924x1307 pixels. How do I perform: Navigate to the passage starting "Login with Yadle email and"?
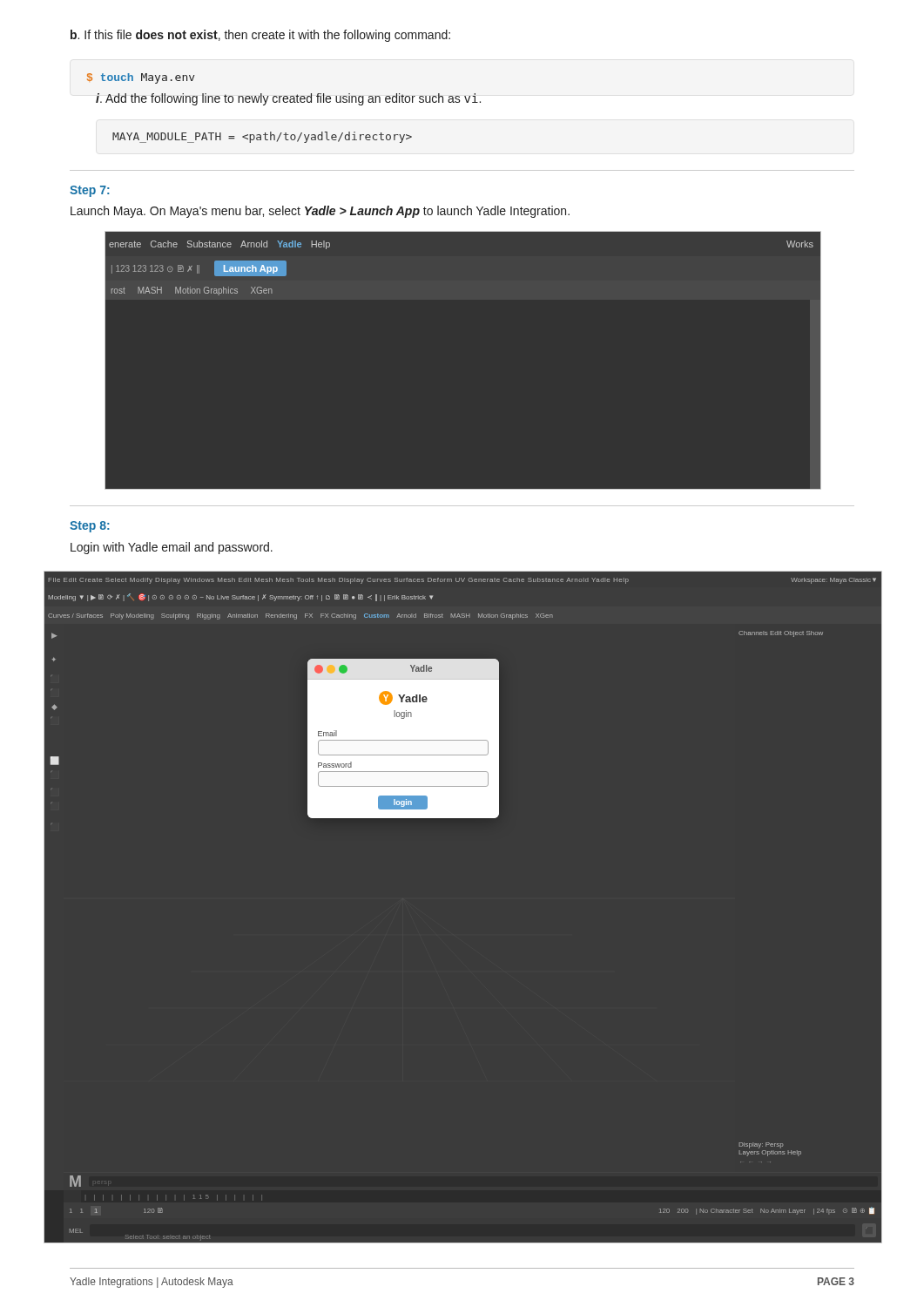point(171,547)
